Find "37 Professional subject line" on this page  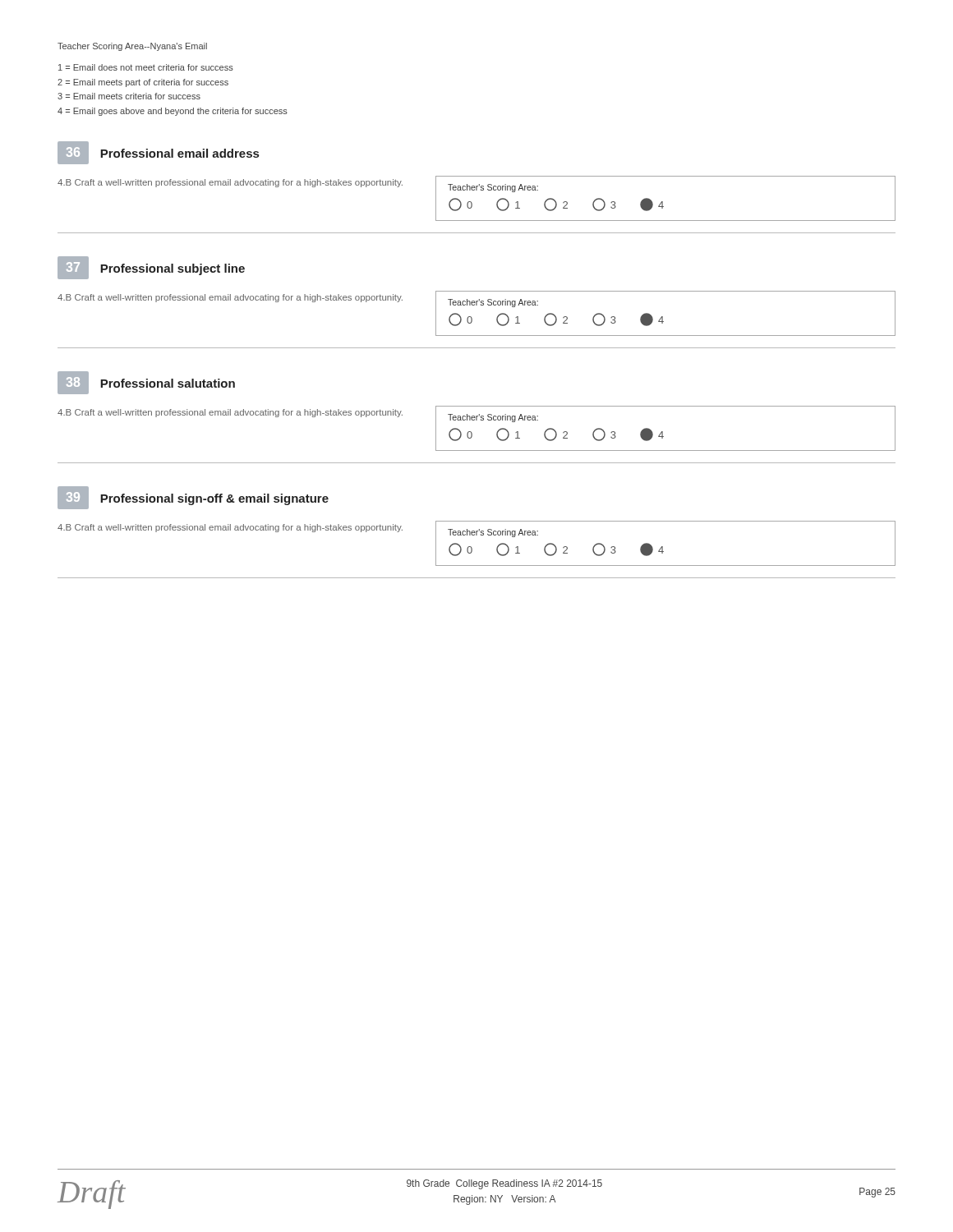[151, 268]
